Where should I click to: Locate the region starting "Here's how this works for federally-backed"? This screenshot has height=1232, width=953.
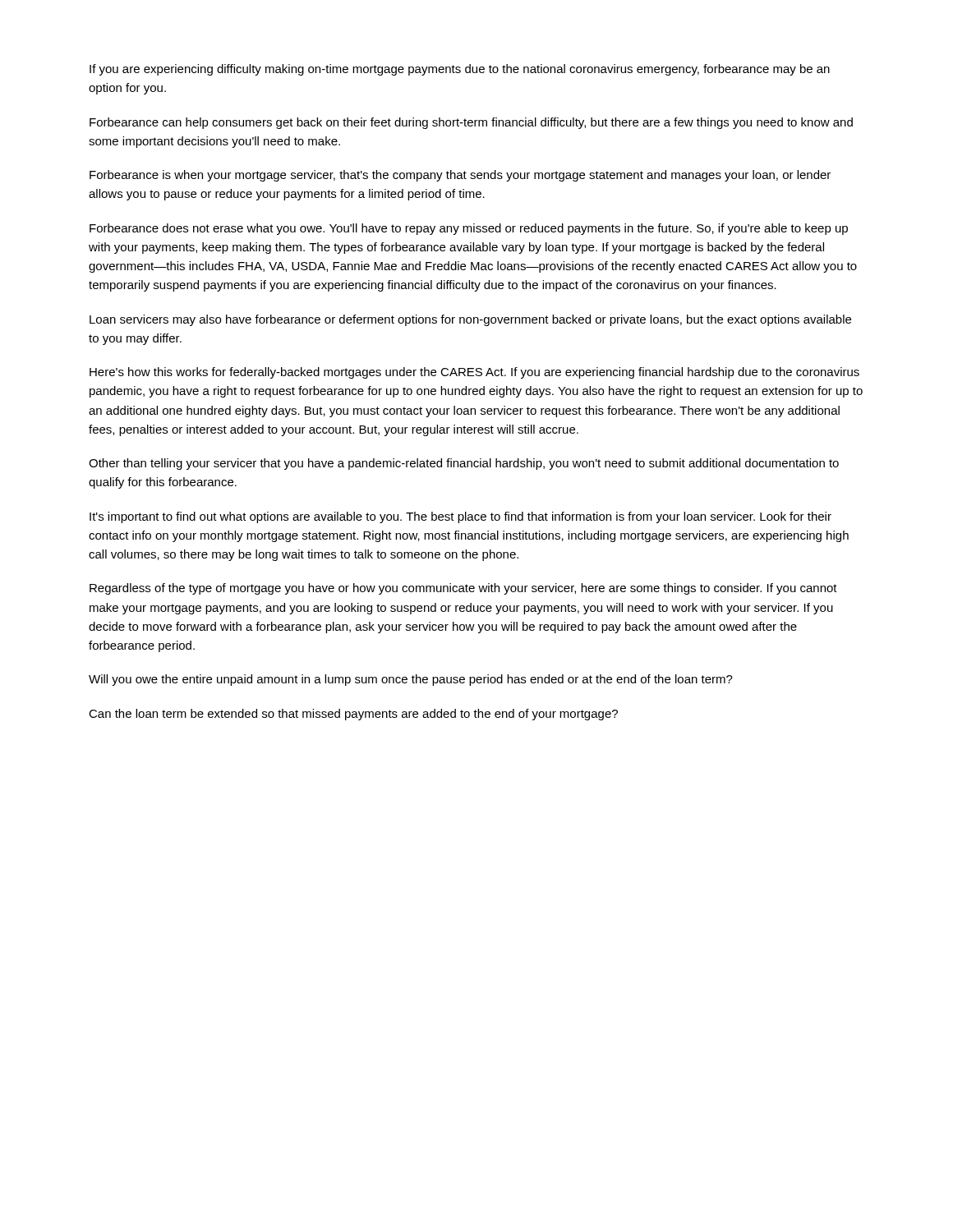tap(476, 400)
